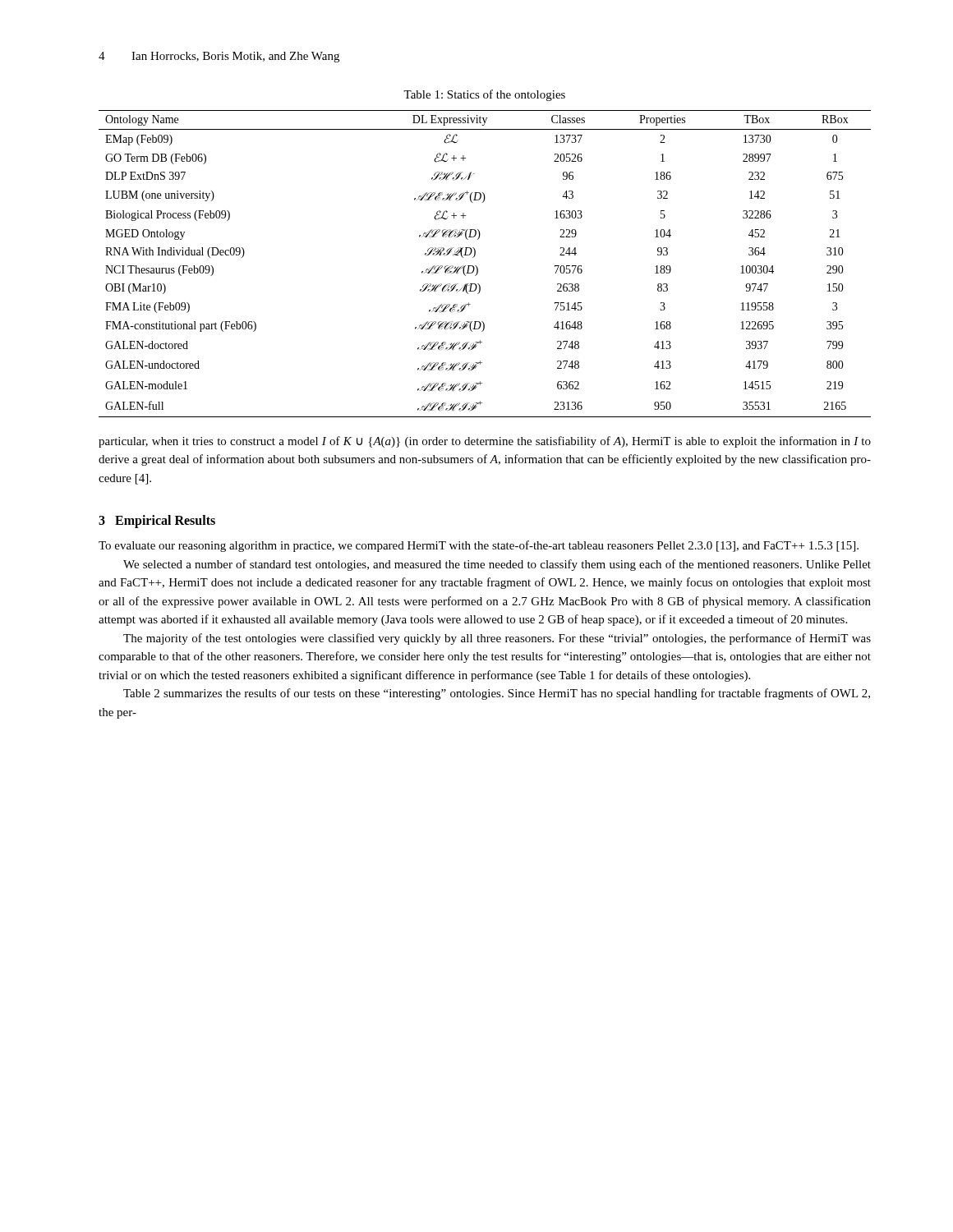Click on the element starting "Table 1: Statics of the"
953x1232 pixels.
[x=485, y=94]
